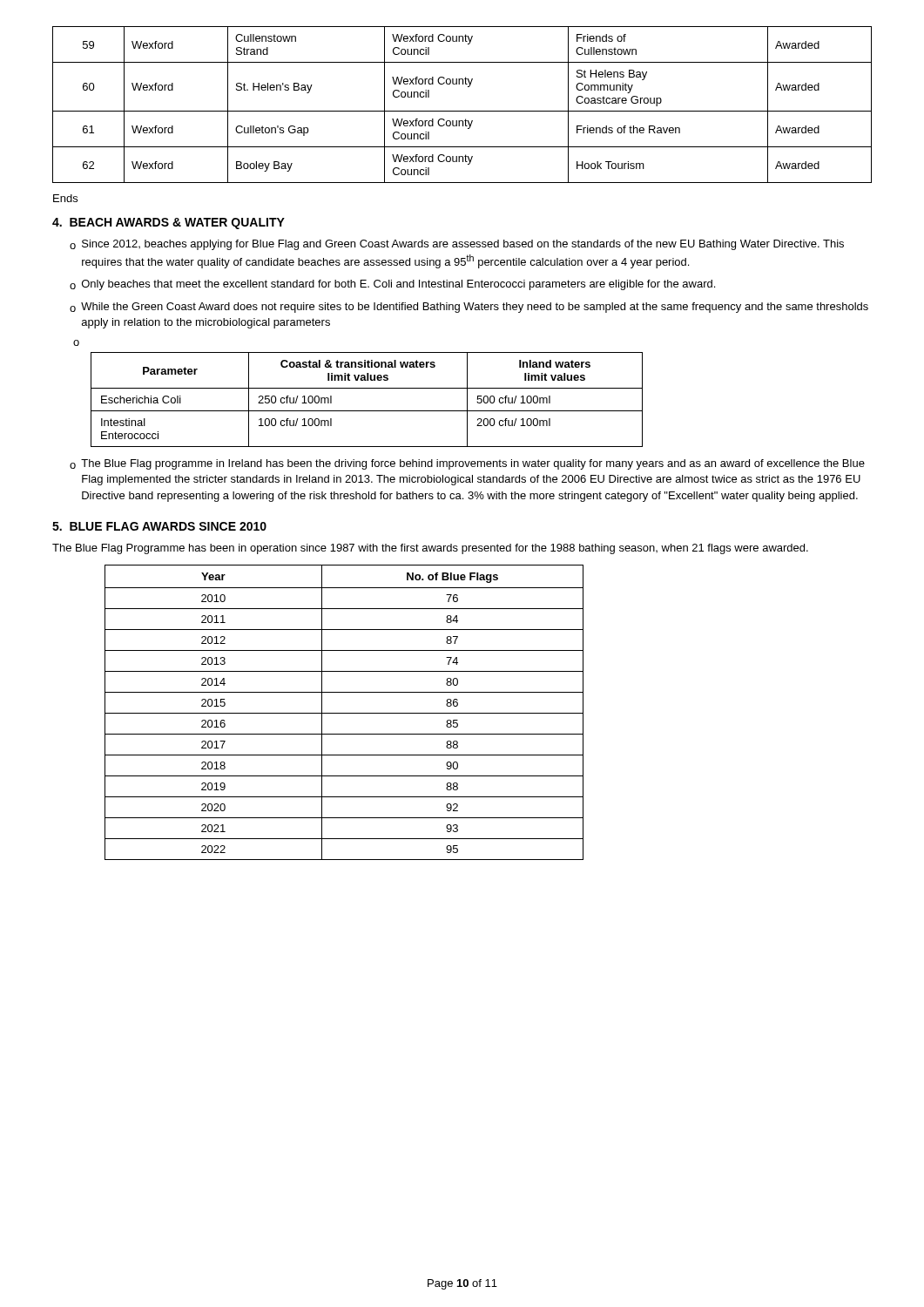Point to the block beginning "o Since 2012,"

(471, 253)
